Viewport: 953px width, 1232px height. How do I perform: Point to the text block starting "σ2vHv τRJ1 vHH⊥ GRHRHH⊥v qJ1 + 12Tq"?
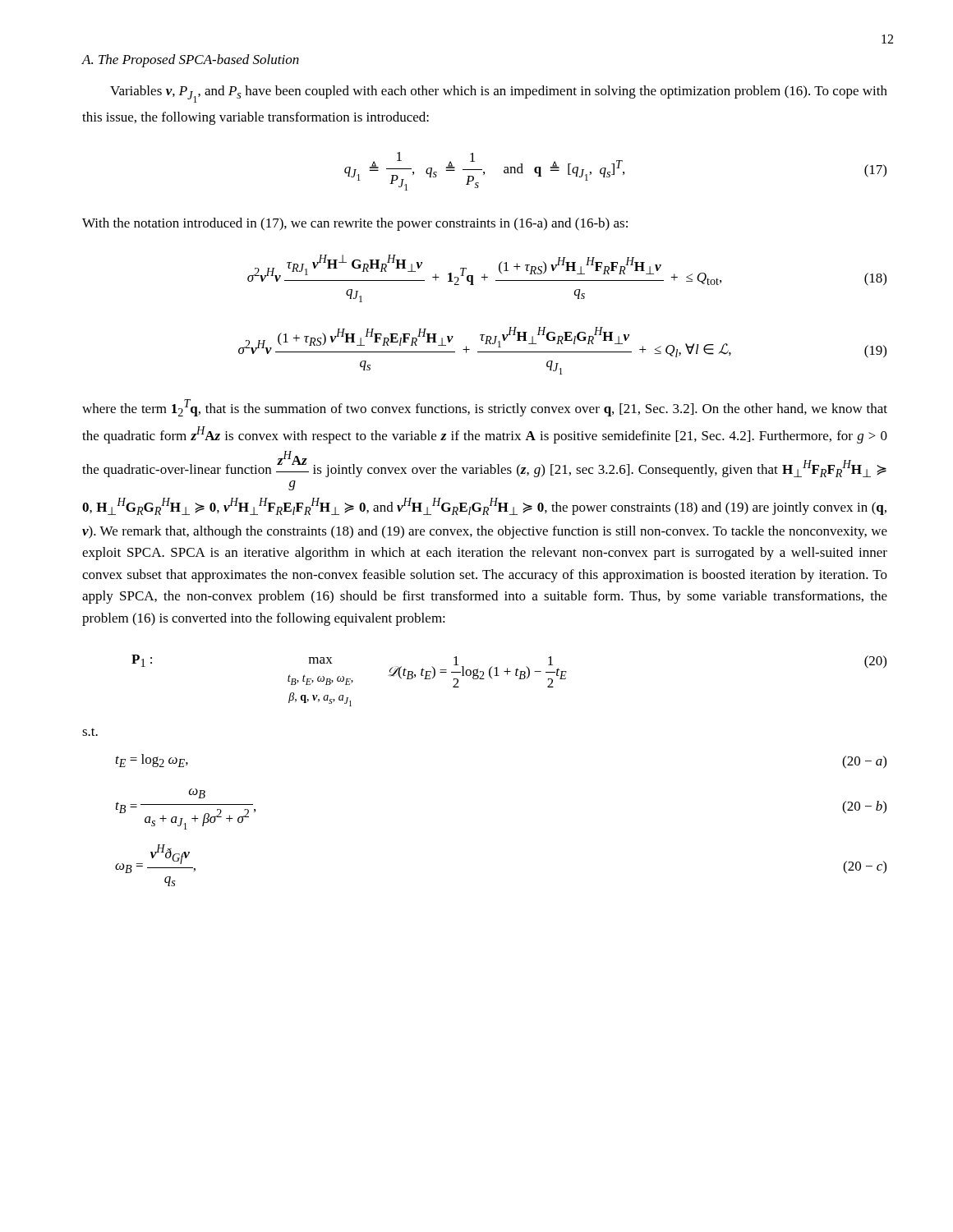[x=485, y=279]
